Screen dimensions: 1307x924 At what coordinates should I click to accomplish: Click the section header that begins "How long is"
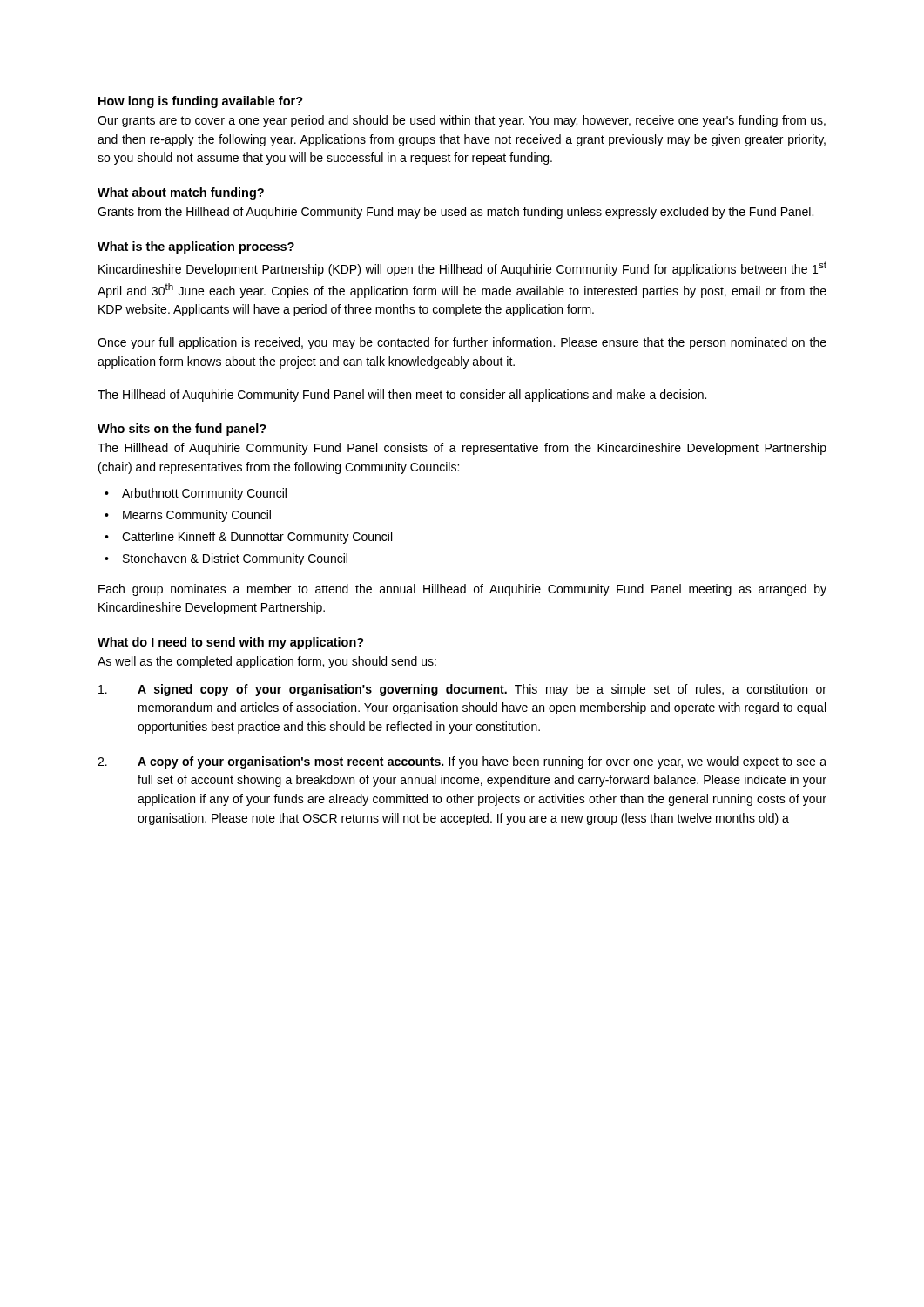coord(200,101)
